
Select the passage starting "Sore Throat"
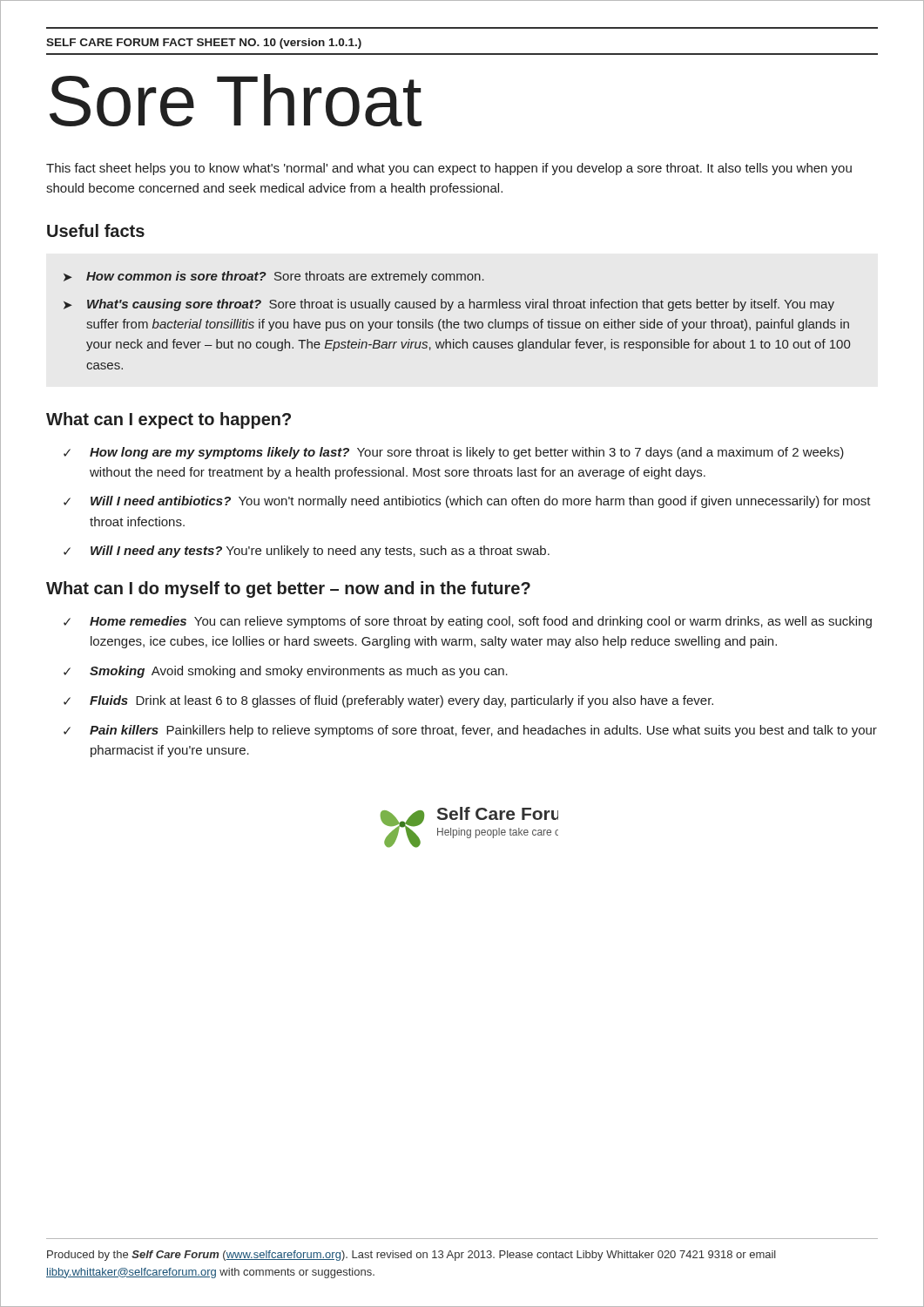236,100
